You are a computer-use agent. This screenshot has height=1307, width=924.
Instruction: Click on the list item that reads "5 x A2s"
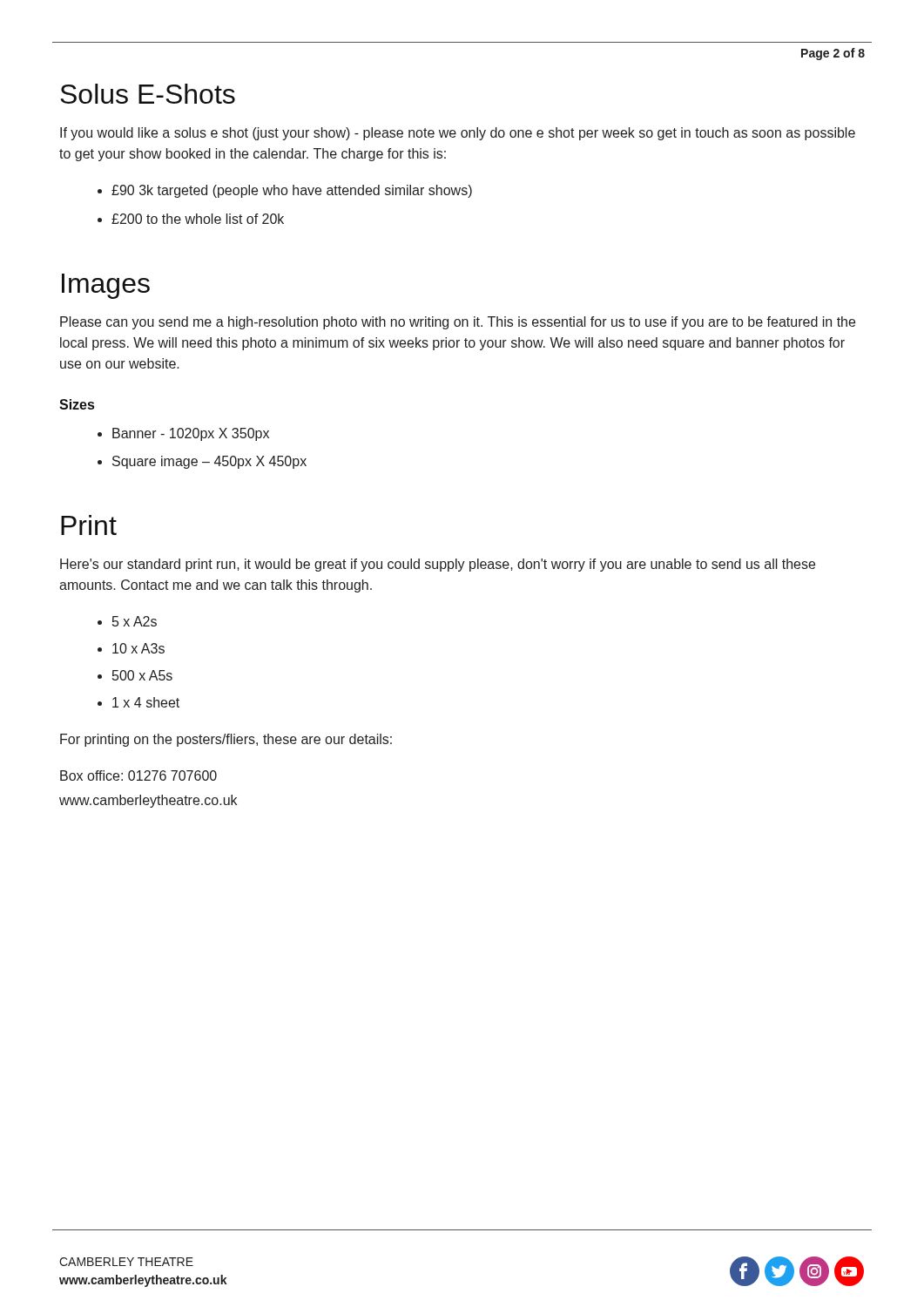point(127,621)
